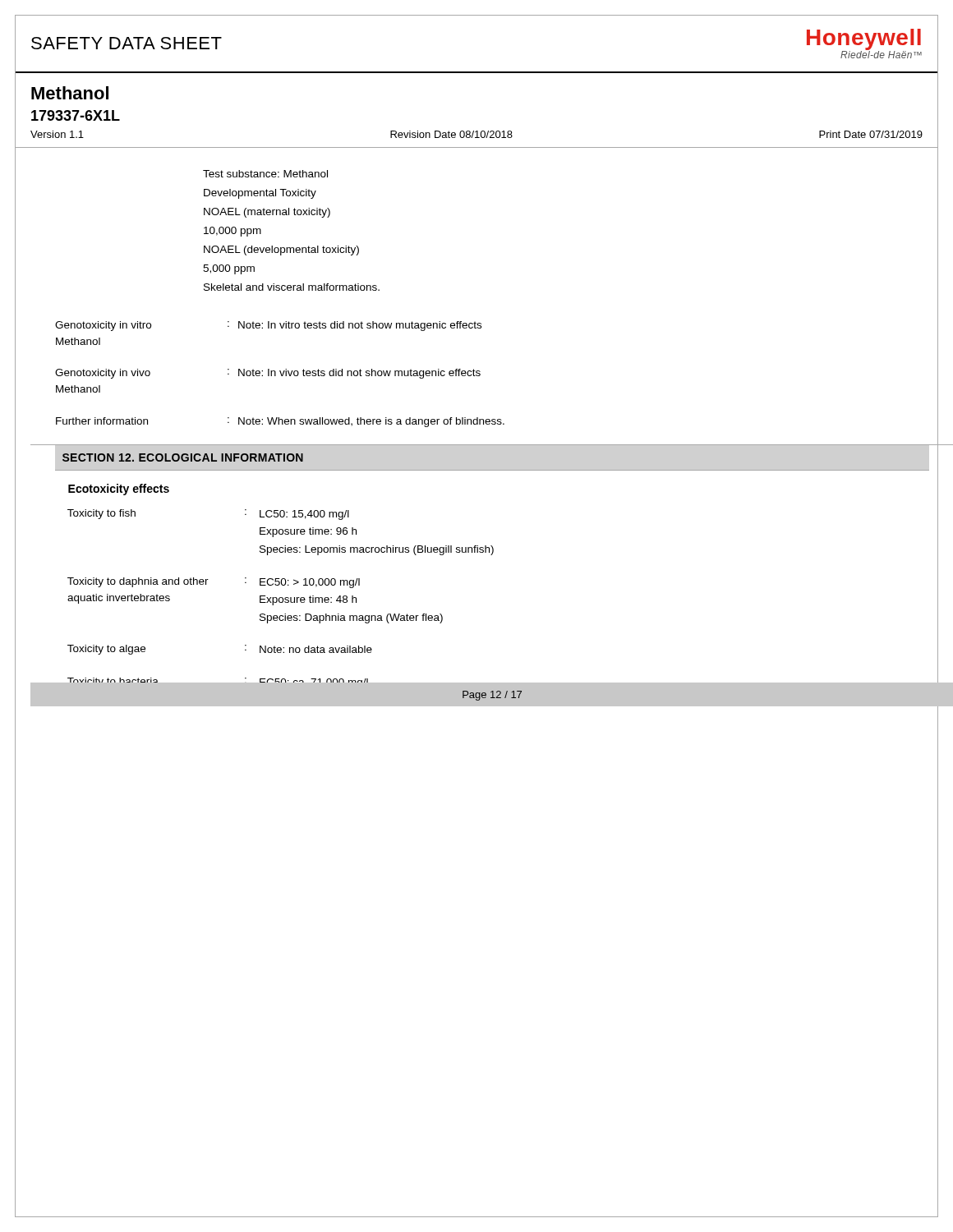This screenshot has width=953, height=1232.
Task: Locate the text starting "Version 1.1 Revision"
Action: coord(476,134)
